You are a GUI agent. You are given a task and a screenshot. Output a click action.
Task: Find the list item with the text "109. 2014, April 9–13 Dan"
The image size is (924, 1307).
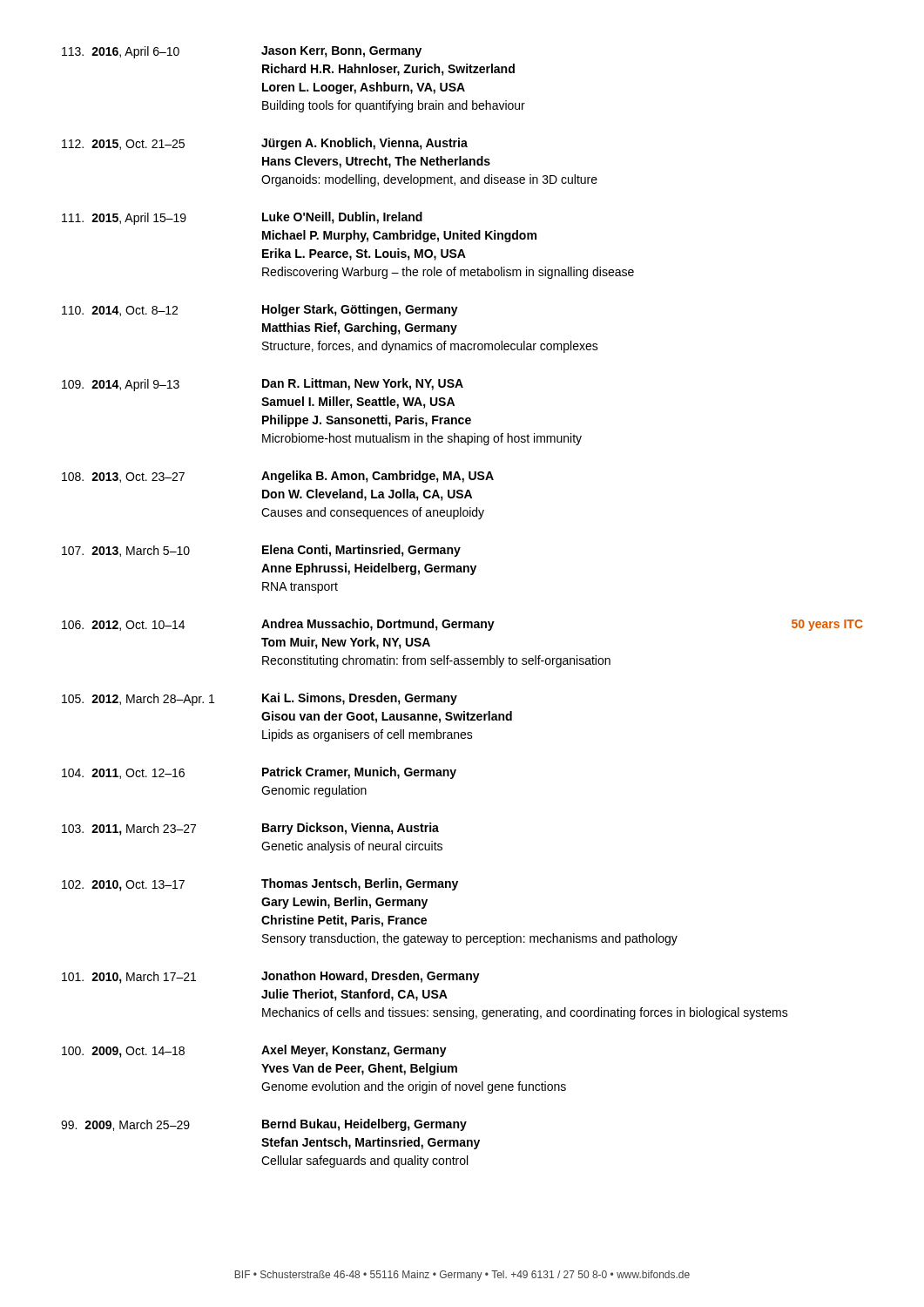(462, 411)
